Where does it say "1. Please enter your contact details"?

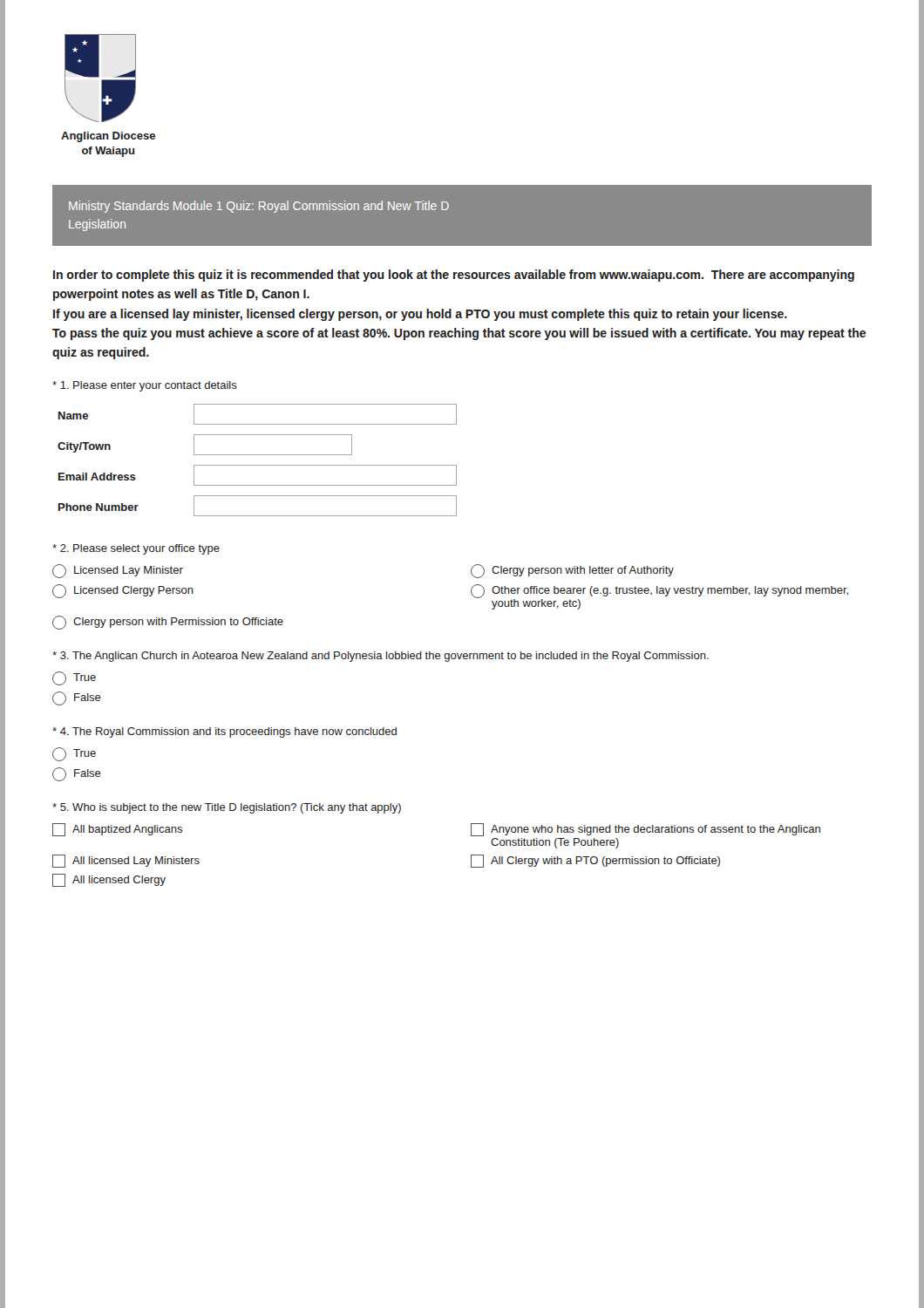pos(145,385)
